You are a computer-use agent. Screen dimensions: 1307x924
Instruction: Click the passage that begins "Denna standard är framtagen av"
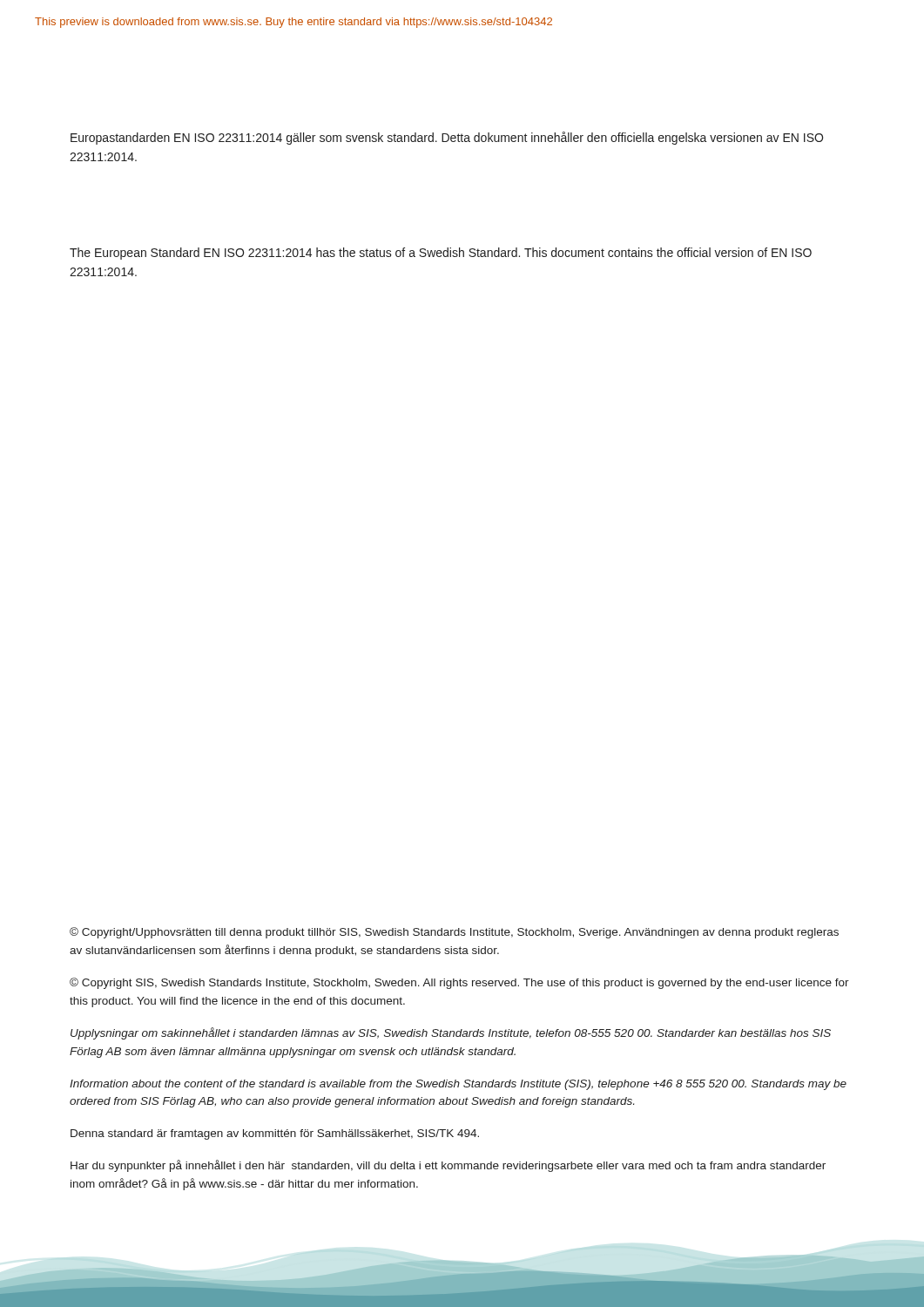(275, 1133)
